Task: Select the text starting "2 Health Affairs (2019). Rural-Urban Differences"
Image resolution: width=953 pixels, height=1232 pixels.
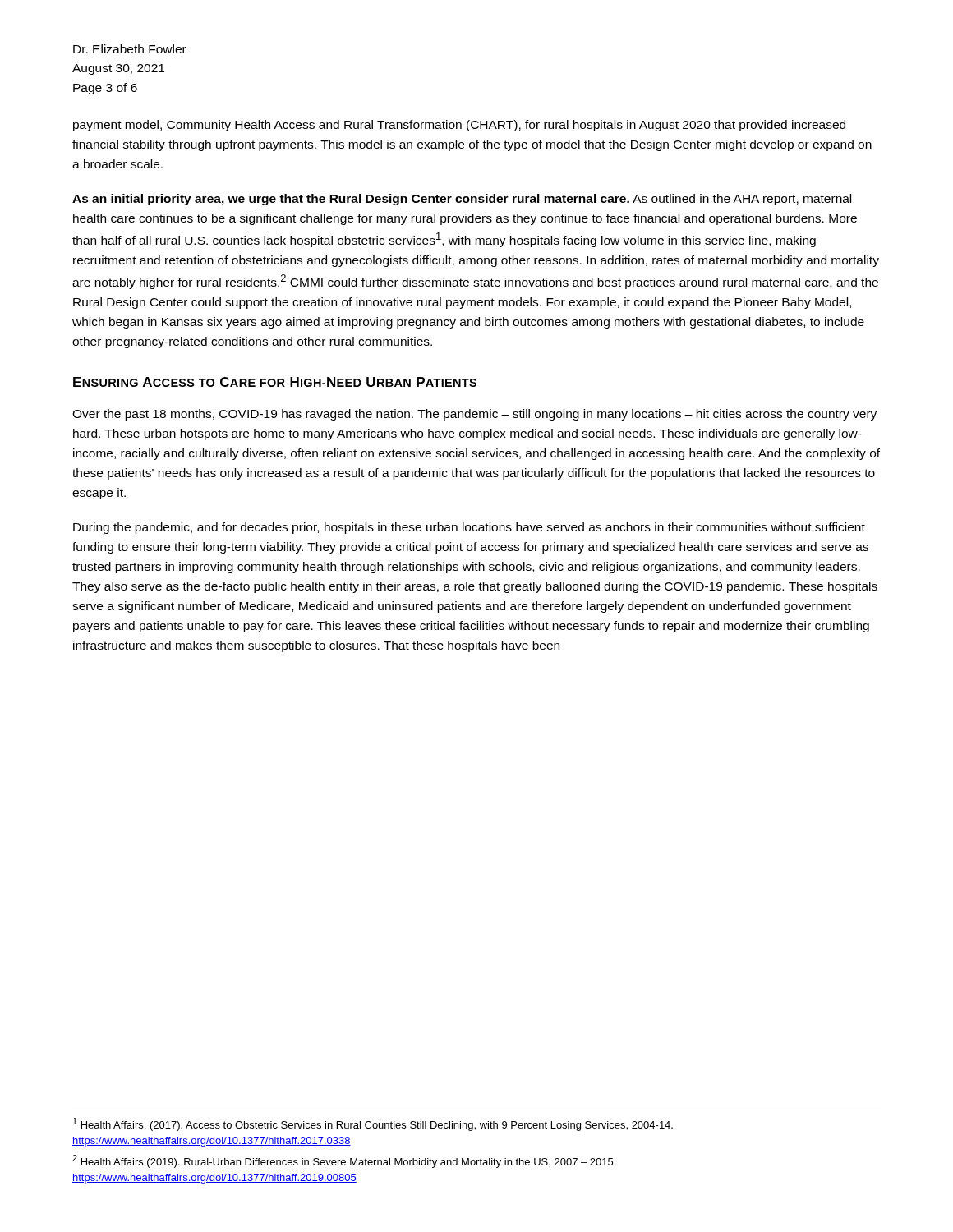Action: 344,1168
